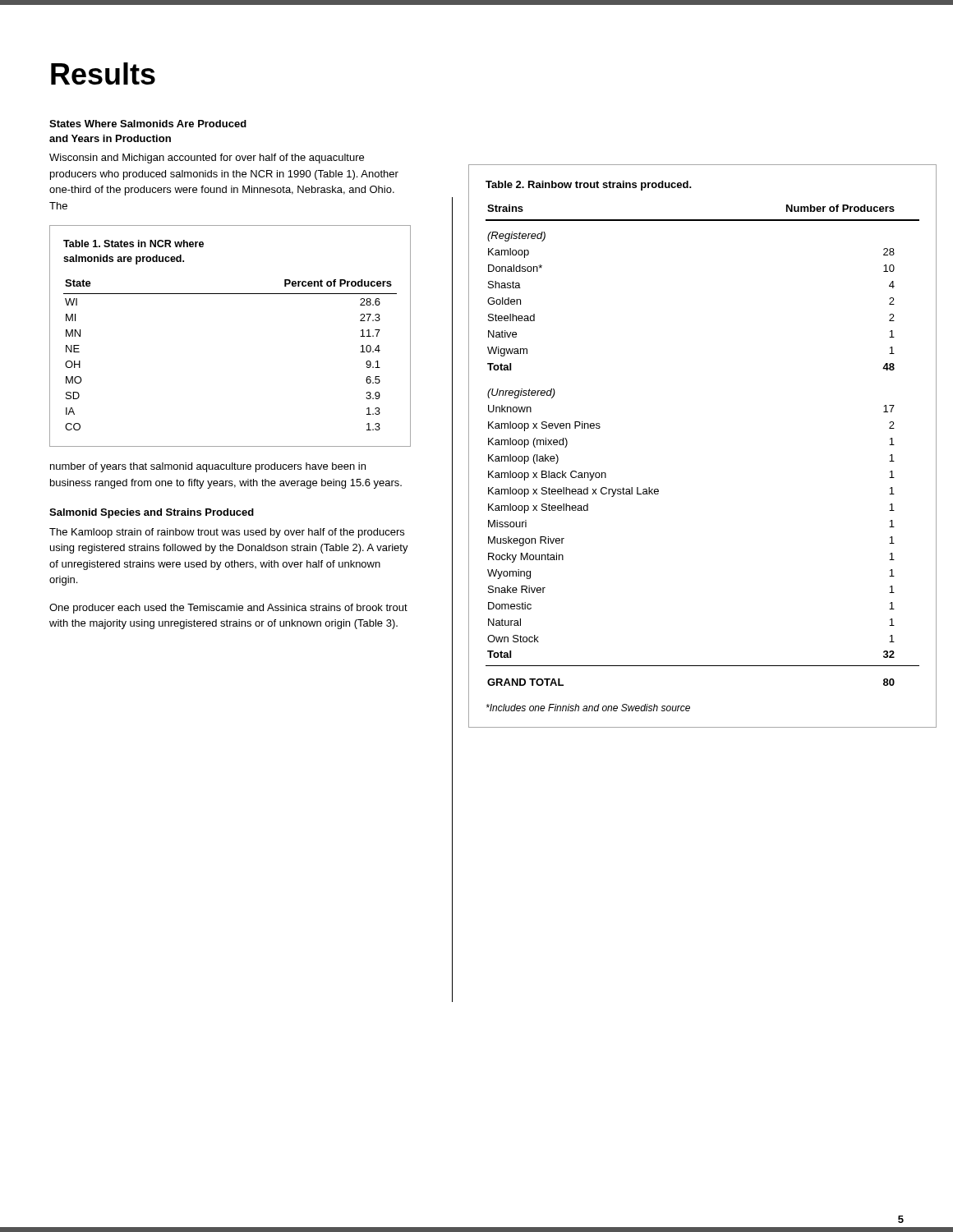
Task: Click on the block starting "number of years that salmonid aquaculture producers have"
Action: click(226, 474)
